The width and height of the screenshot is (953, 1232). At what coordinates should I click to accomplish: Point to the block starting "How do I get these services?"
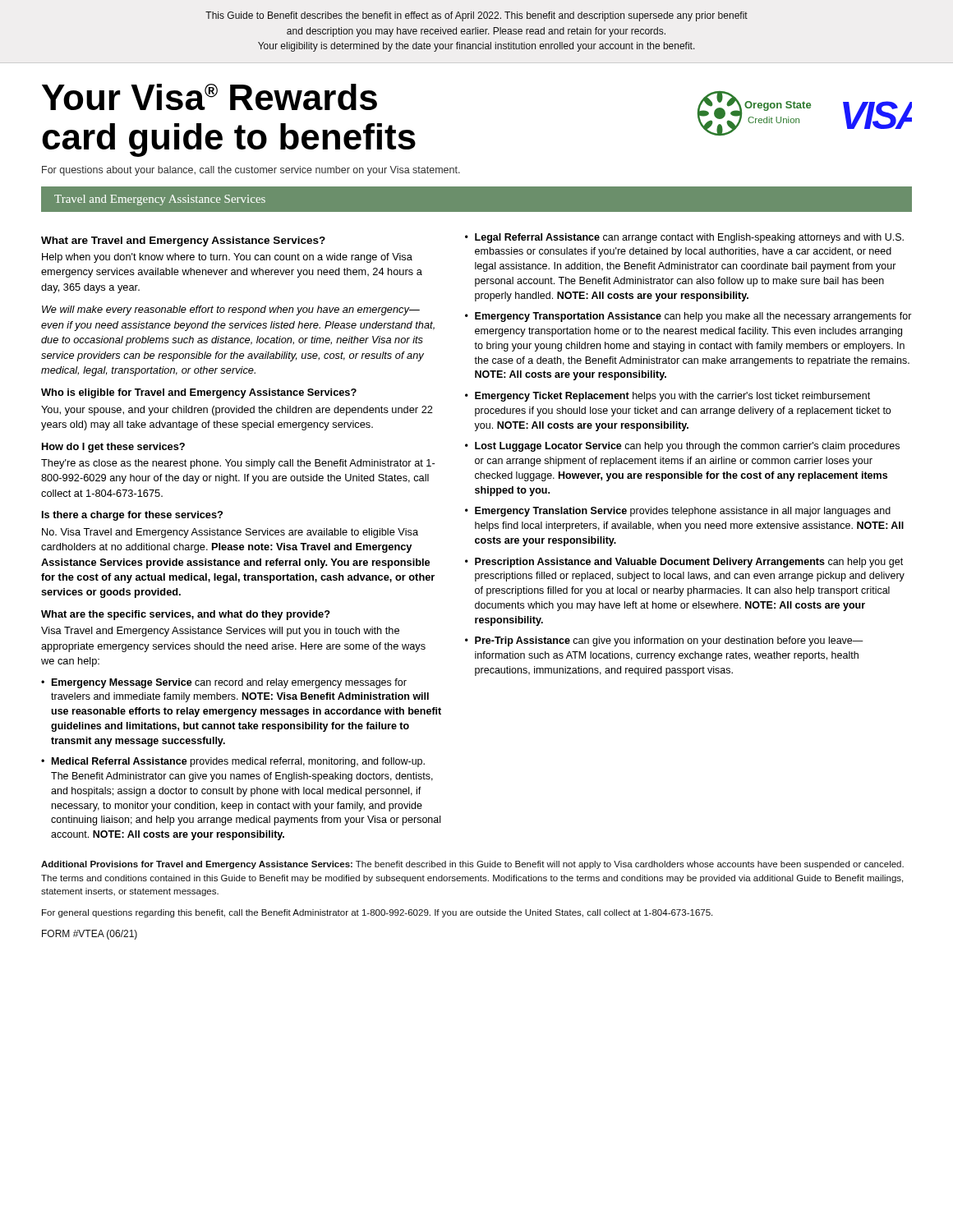[x=241, y=469]
